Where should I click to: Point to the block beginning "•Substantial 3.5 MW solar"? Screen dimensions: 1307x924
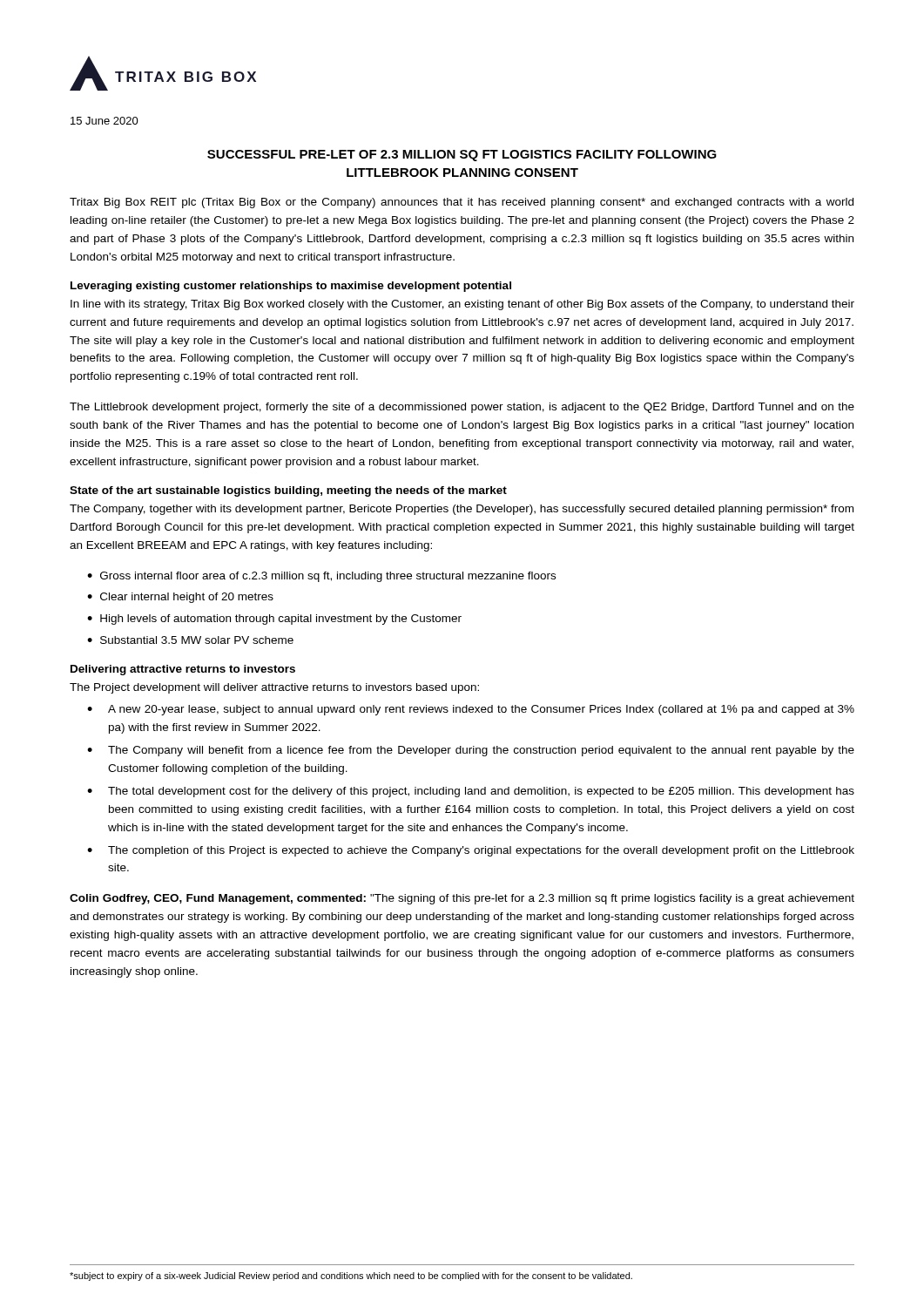click(x=190, y=641)
